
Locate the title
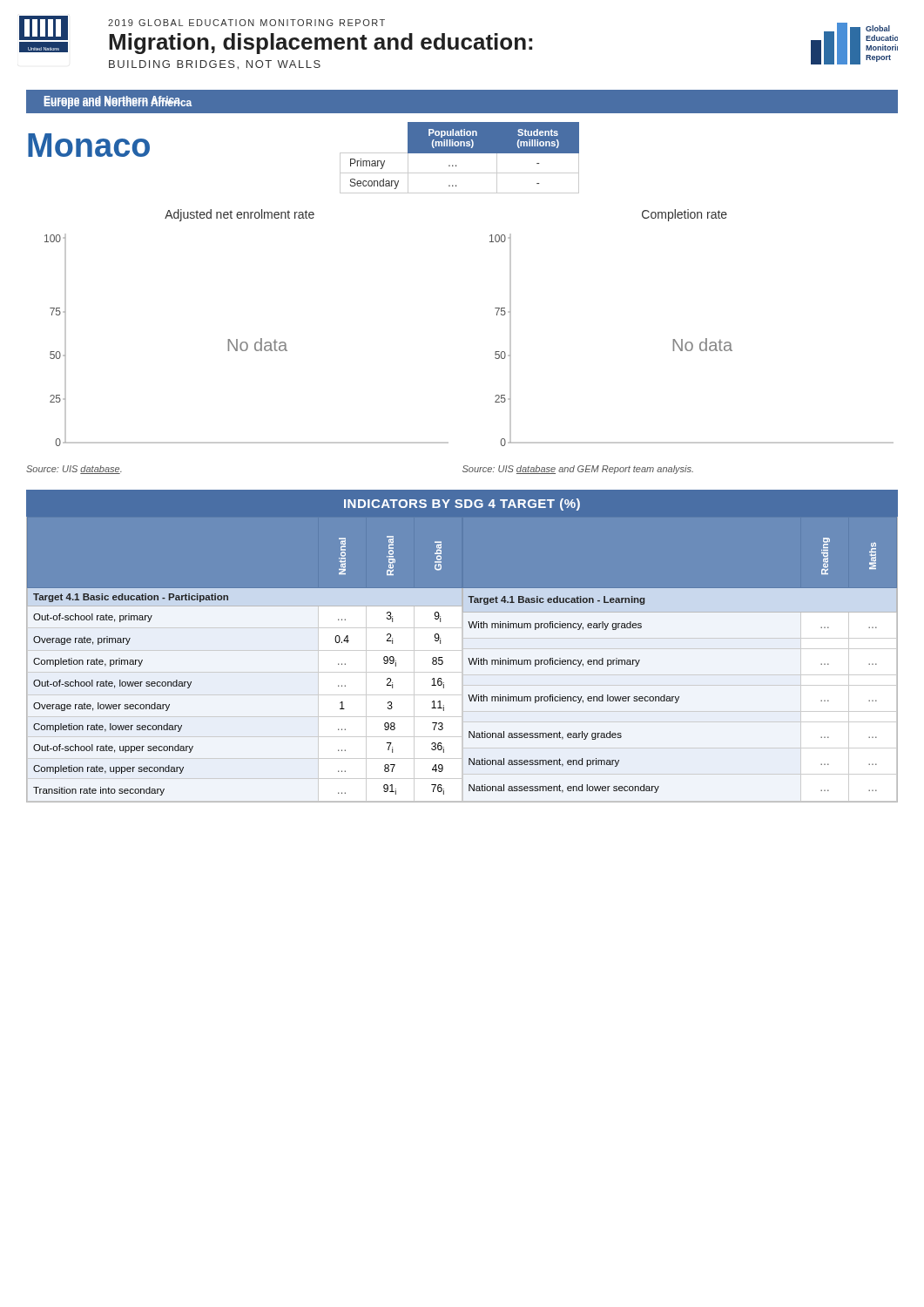tap(89, 145)
